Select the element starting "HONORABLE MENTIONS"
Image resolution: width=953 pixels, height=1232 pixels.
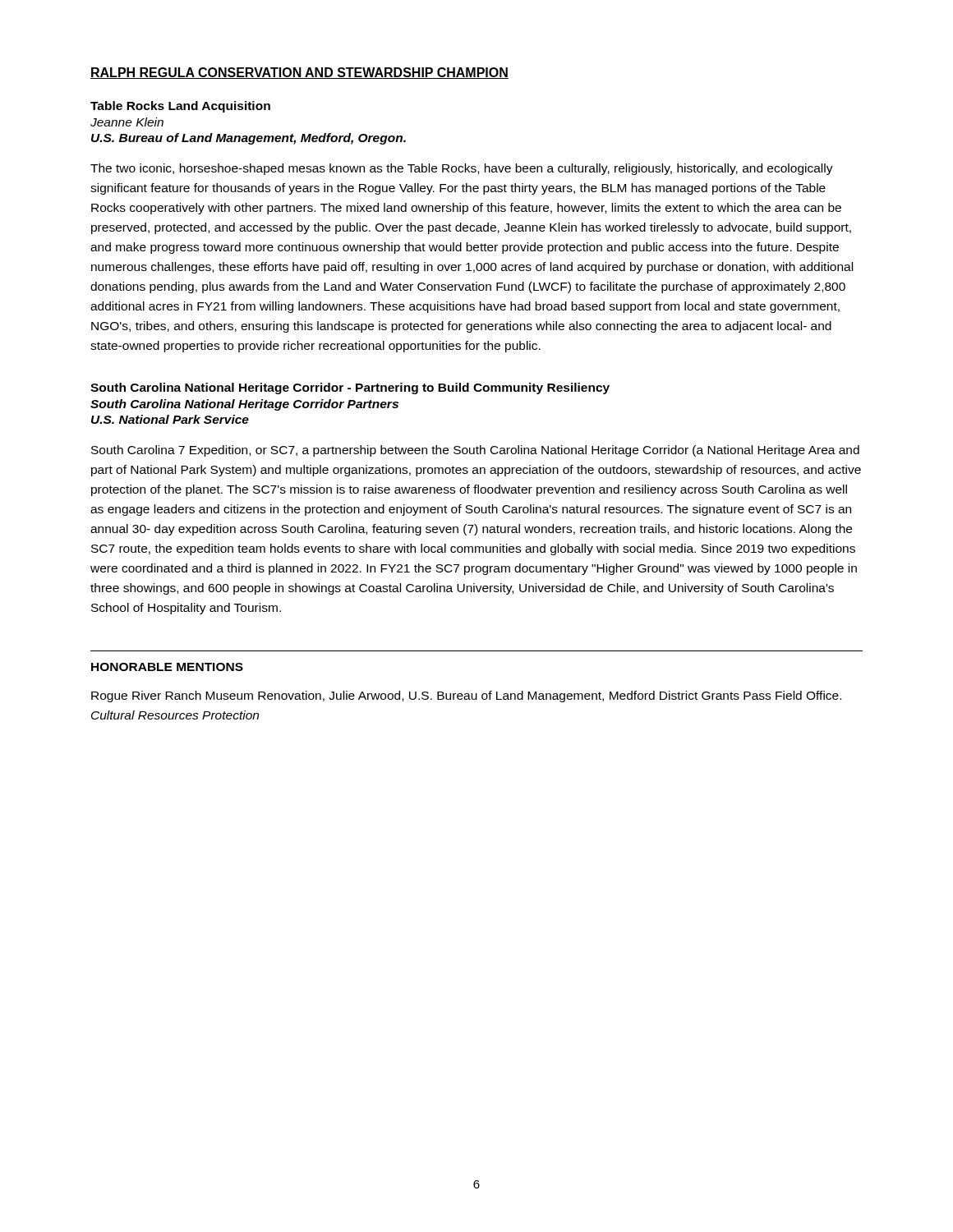click(167, 667)
